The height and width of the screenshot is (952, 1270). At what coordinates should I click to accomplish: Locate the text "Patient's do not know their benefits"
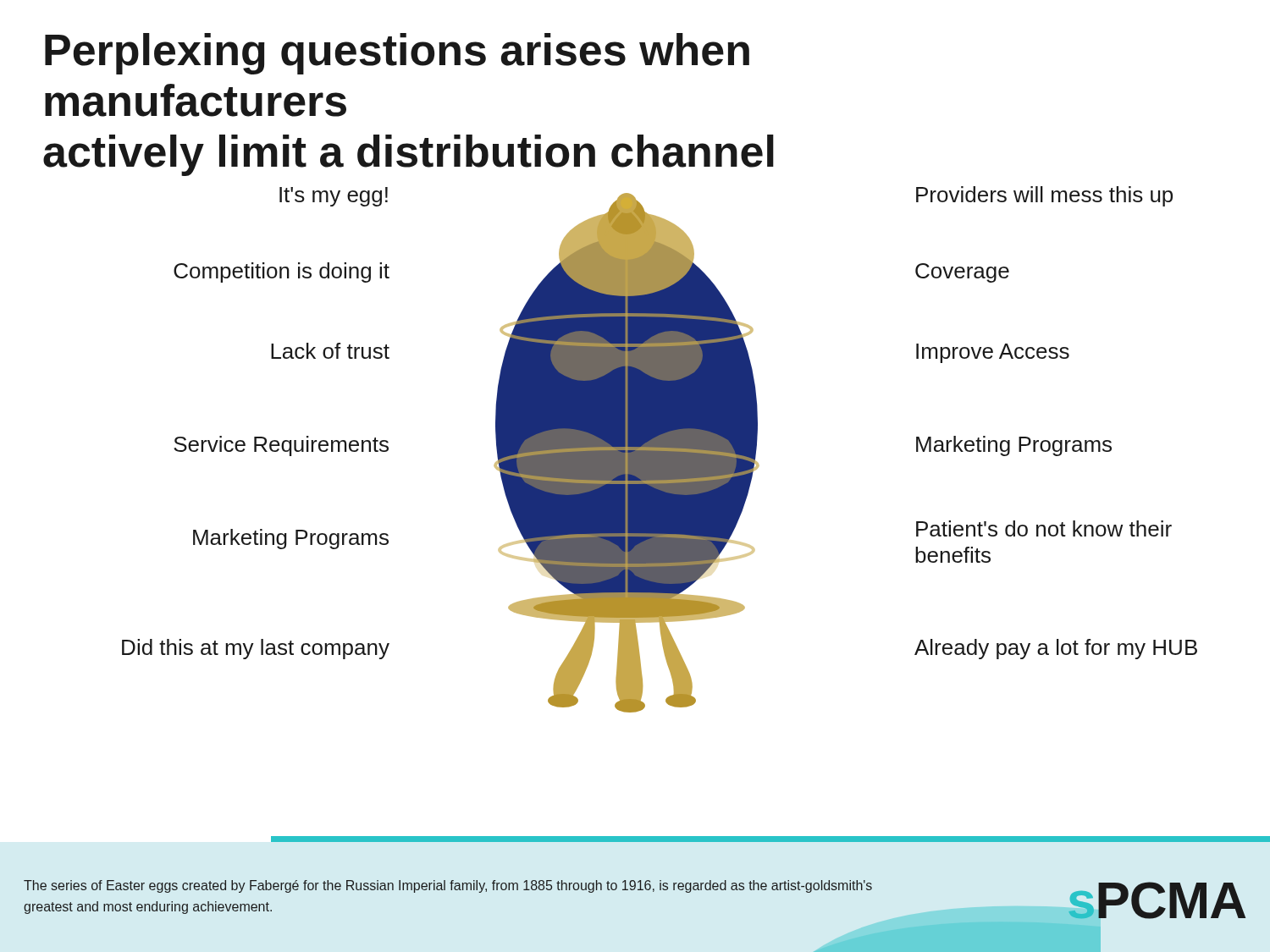point(1043,542)
